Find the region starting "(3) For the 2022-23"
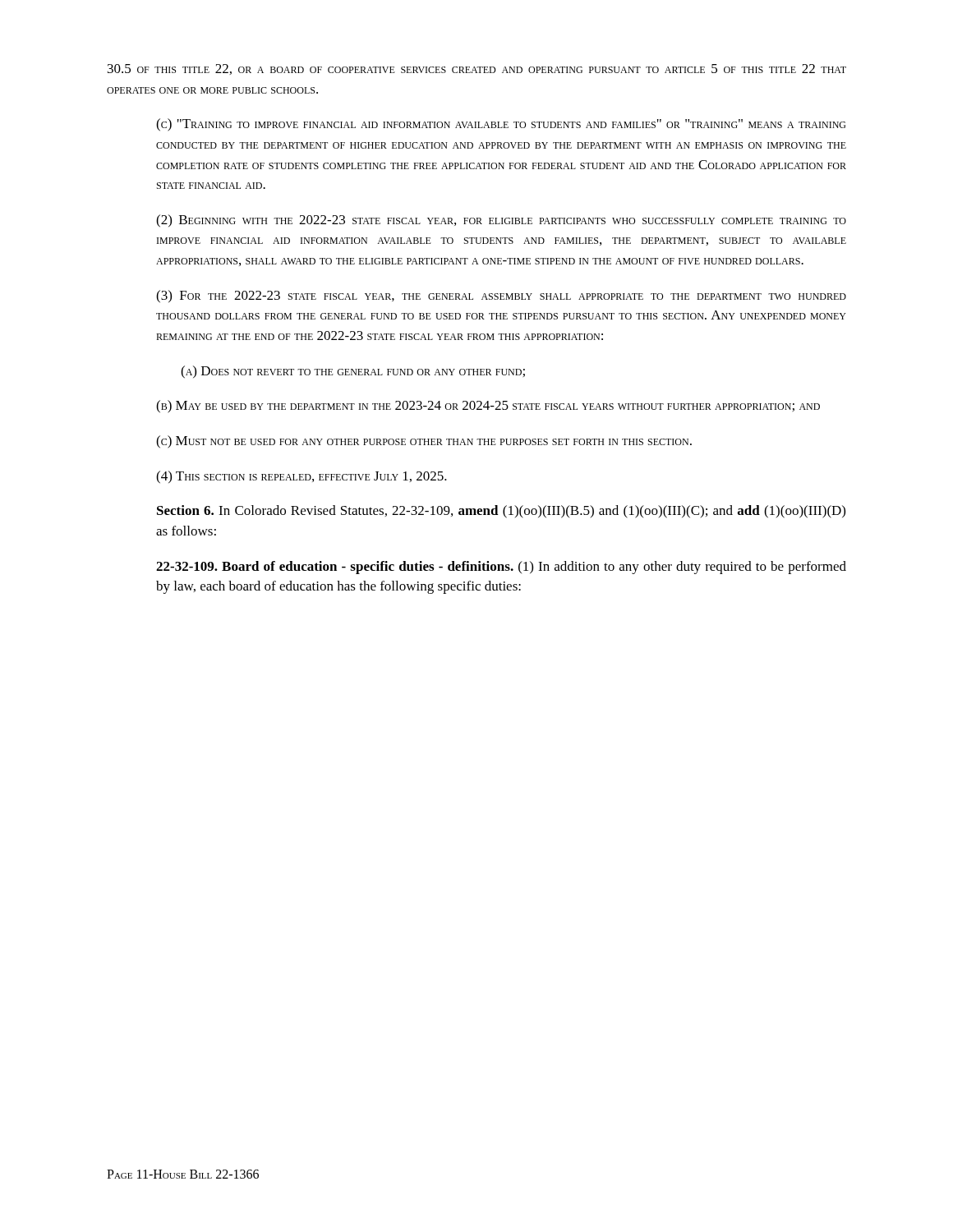The image size is (953, 1232). 501,316
